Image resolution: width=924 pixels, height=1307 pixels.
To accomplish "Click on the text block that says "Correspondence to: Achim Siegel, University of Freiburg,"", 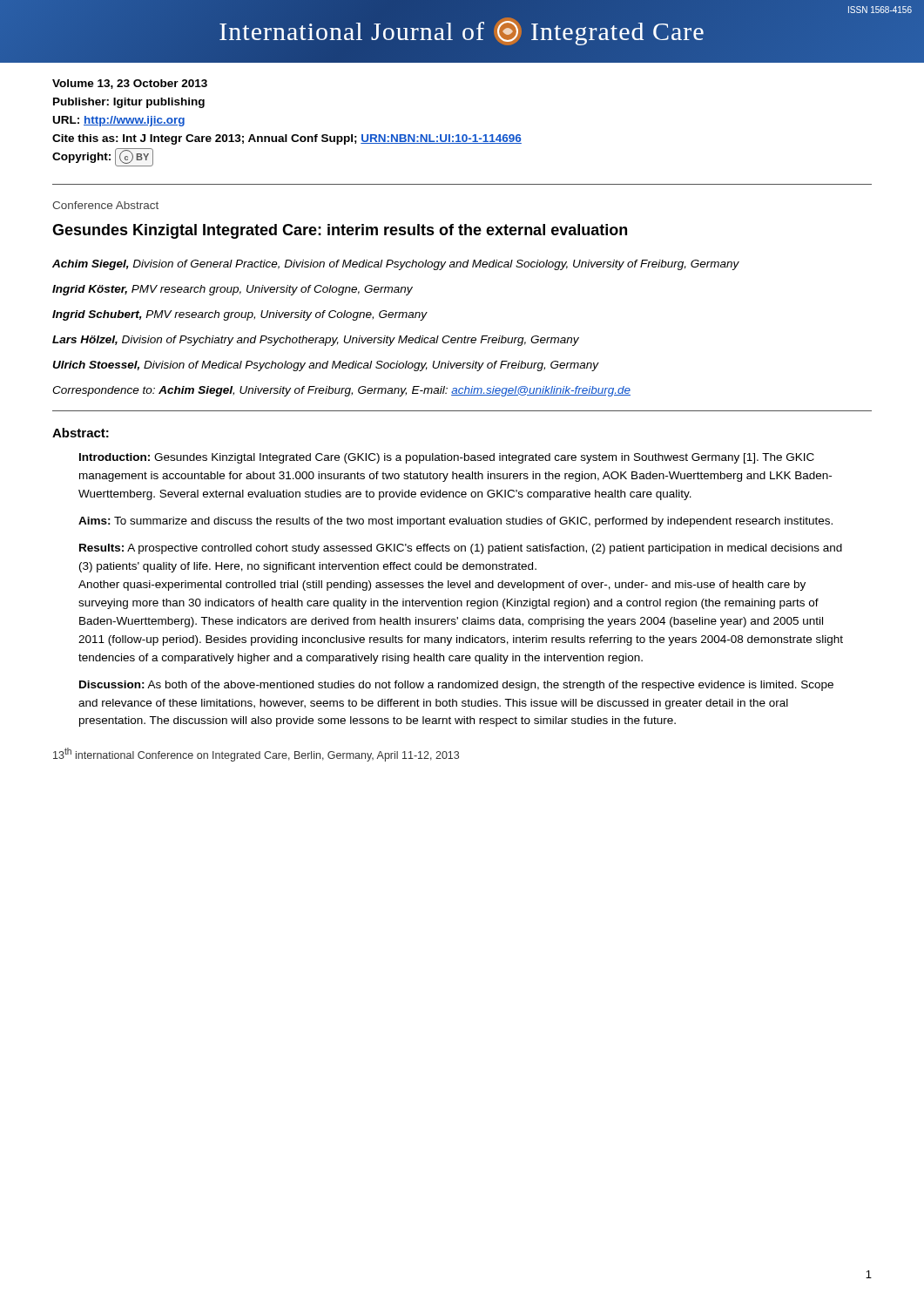I will click(x=341, y=390).
